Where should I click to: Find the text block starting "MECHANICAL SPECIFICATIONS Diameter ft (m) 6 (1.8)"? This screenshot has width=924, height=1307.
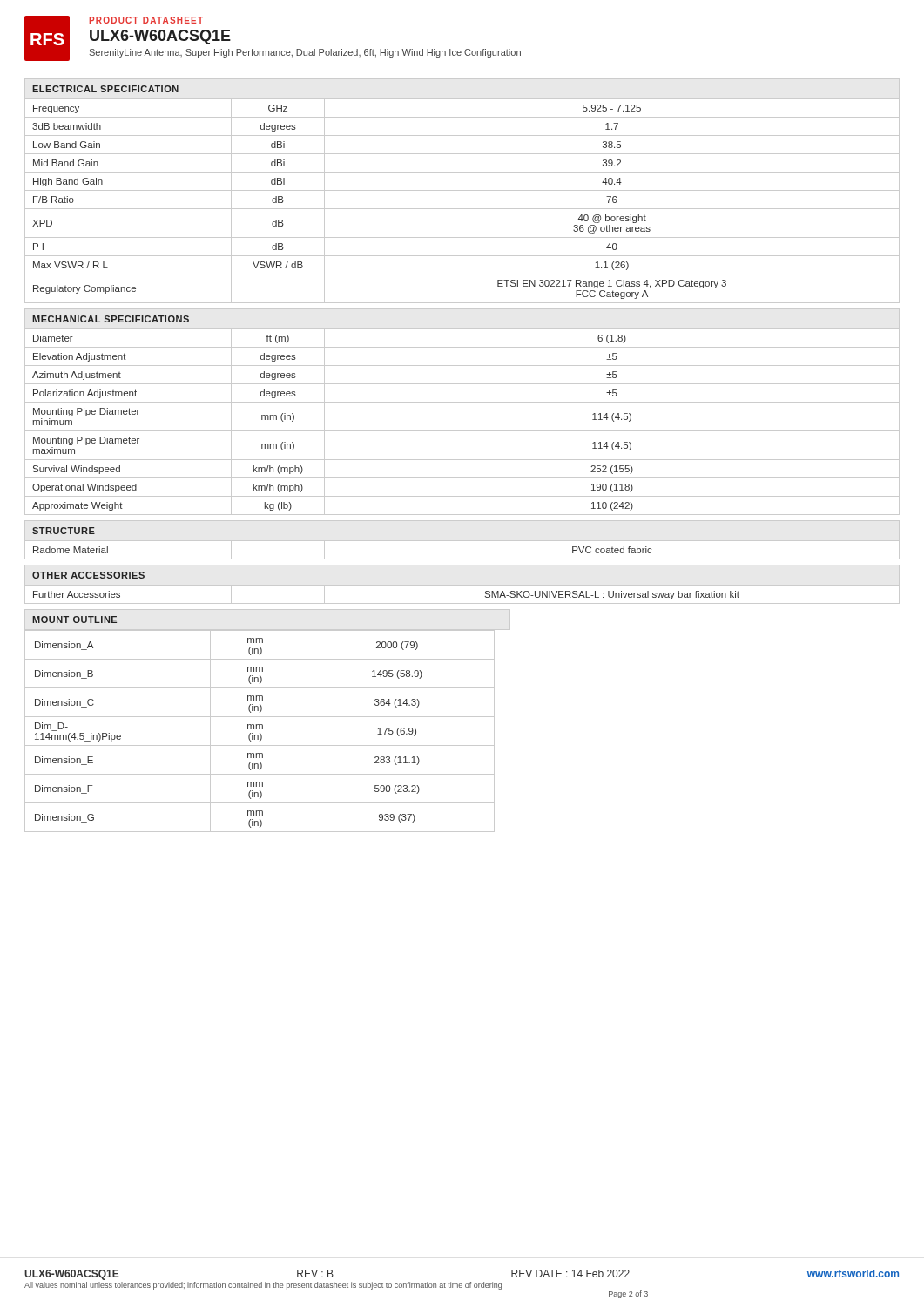[462, 412]
